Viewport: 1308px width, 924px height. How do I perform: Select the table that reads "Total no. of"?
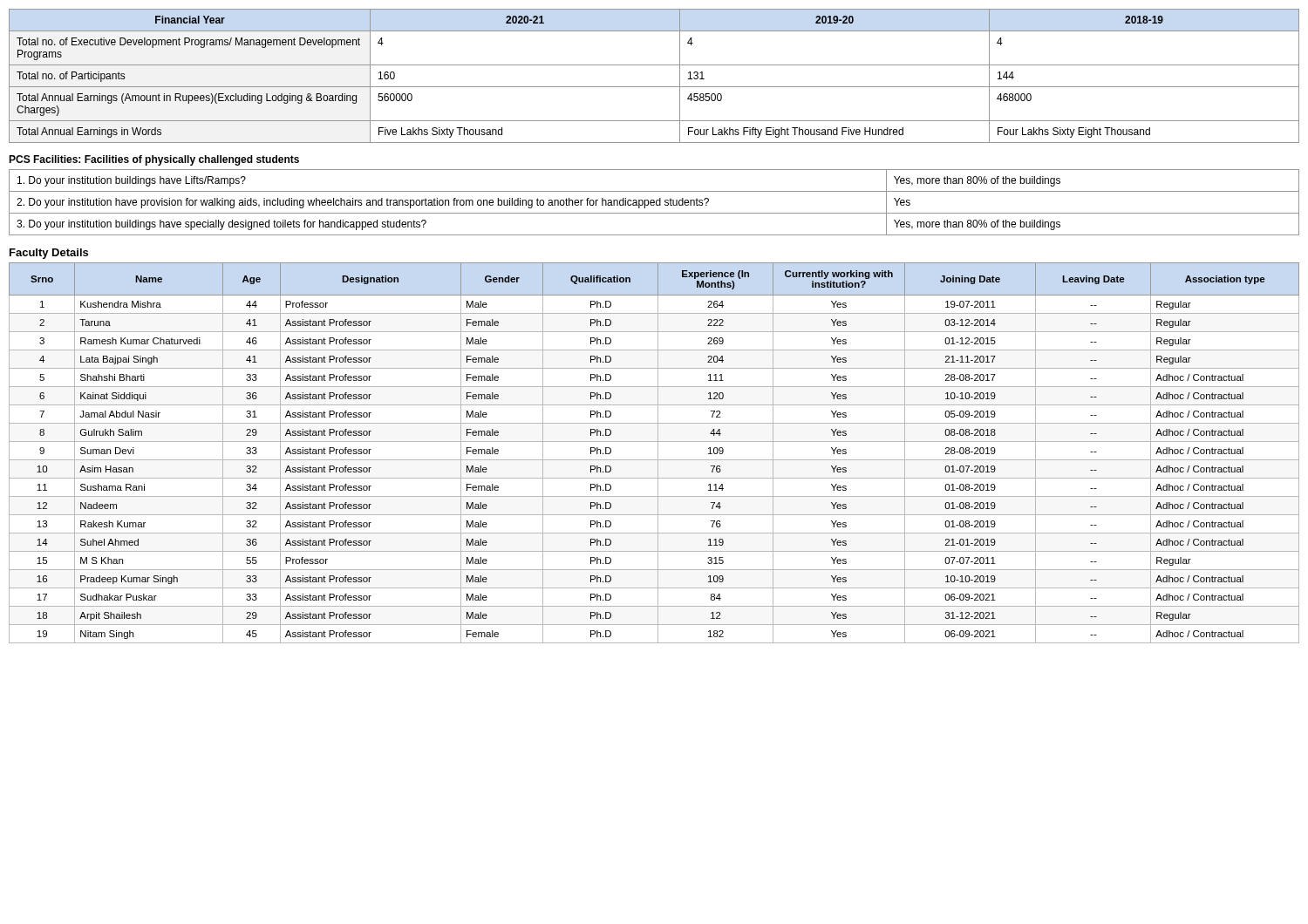point(654,76)
